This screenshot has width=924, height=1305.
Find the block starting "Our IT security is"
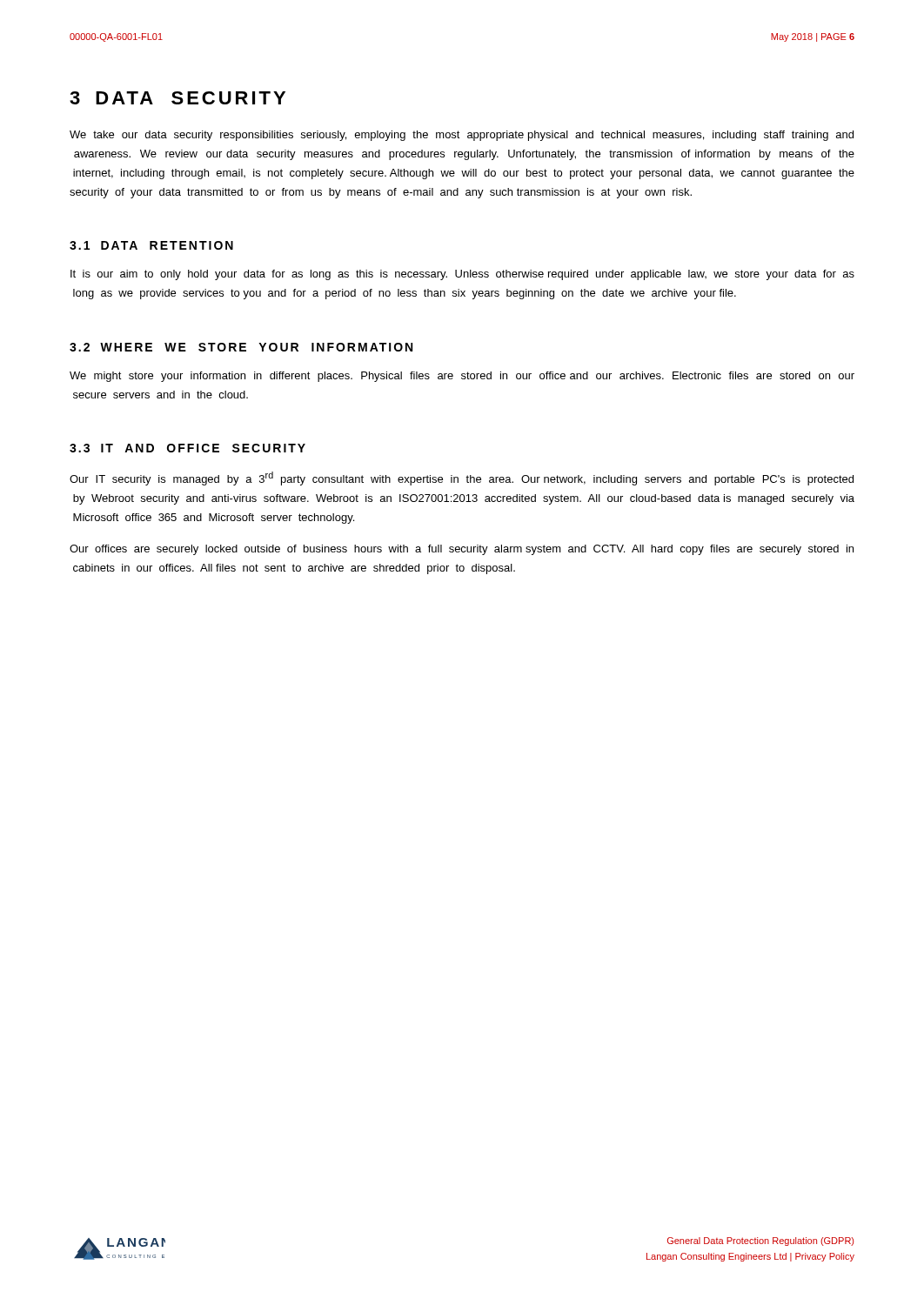[462, 497]
